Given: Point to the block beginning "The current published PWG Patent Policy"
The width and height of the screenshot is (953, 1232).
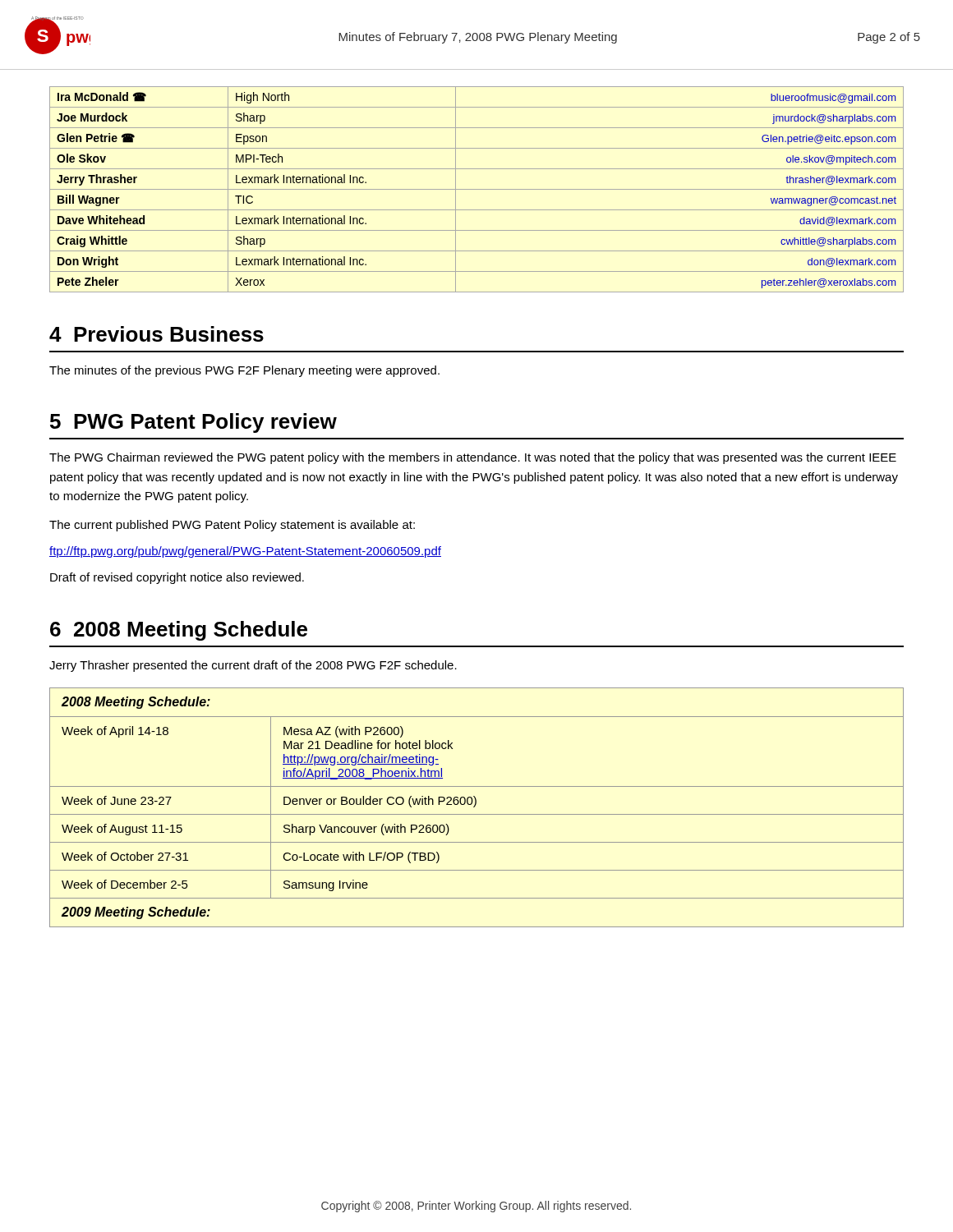Looking at the screenshot, I should (x=233, y=524).
